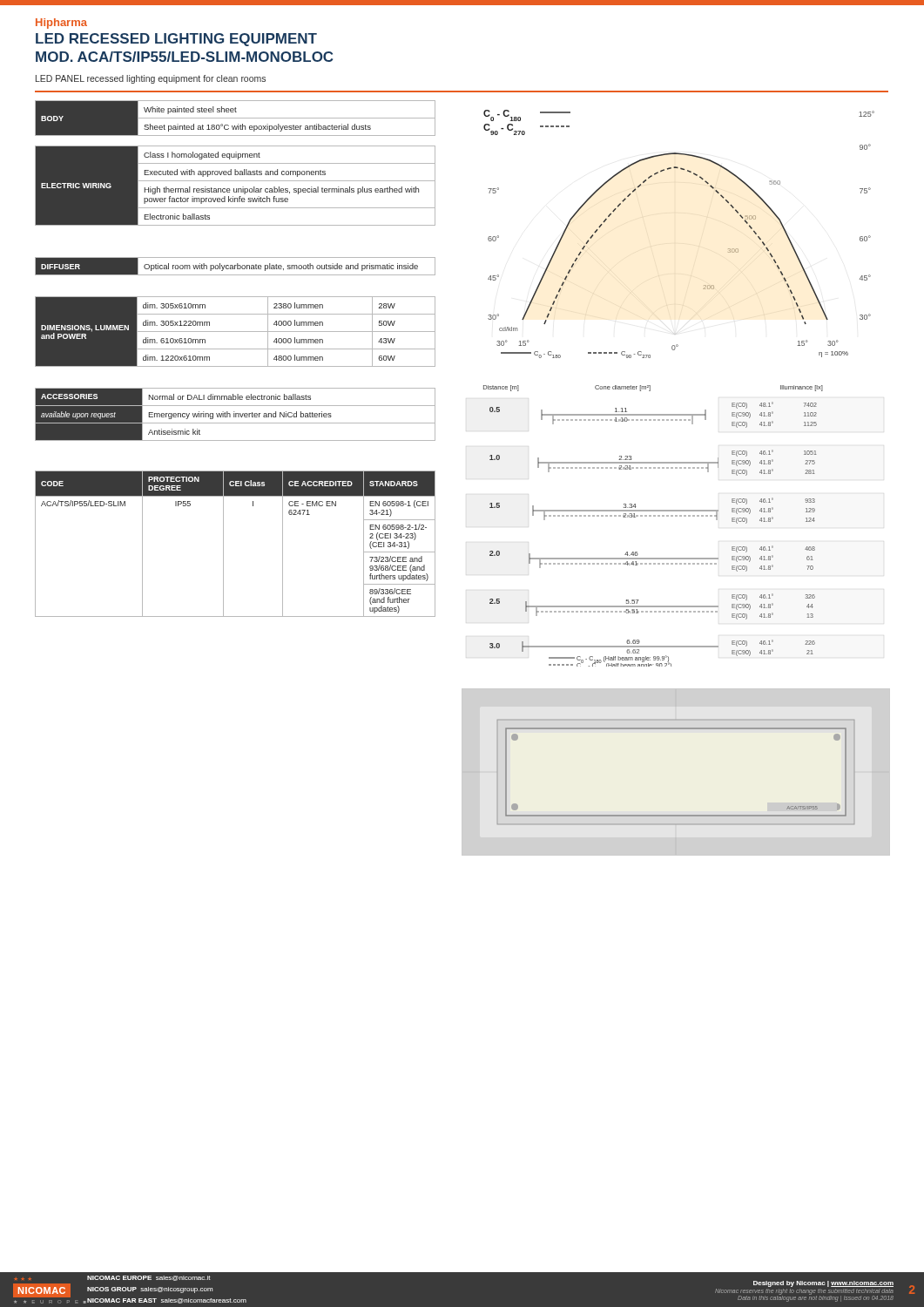Select the table that reads "Optical room with polycarbonate plate,"
924x1307 pixels.
pyautogui.click(x=235, y=271)
